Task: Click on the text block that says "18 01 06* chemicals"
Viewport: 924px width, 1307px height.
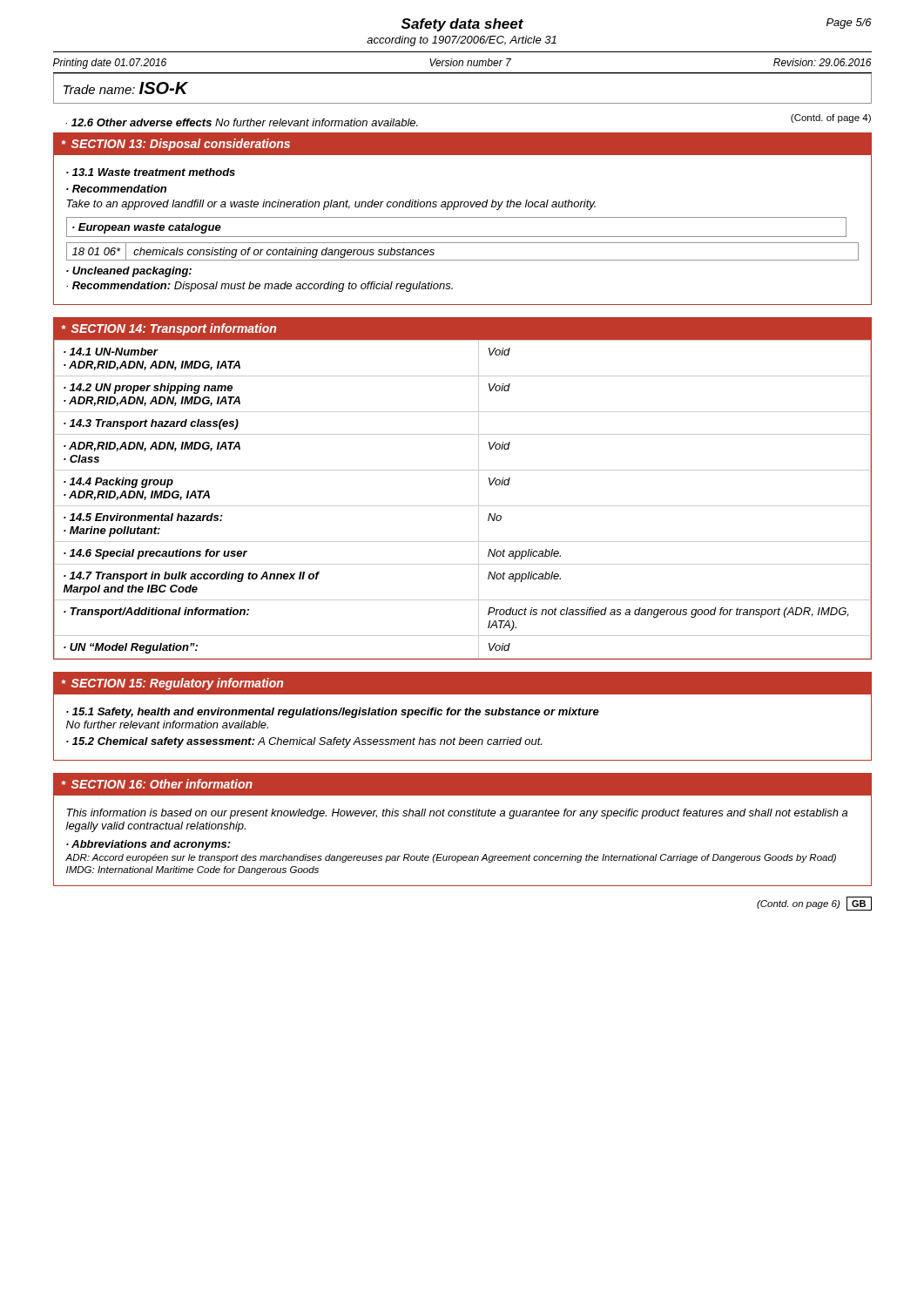Action: tap(462, 251)
